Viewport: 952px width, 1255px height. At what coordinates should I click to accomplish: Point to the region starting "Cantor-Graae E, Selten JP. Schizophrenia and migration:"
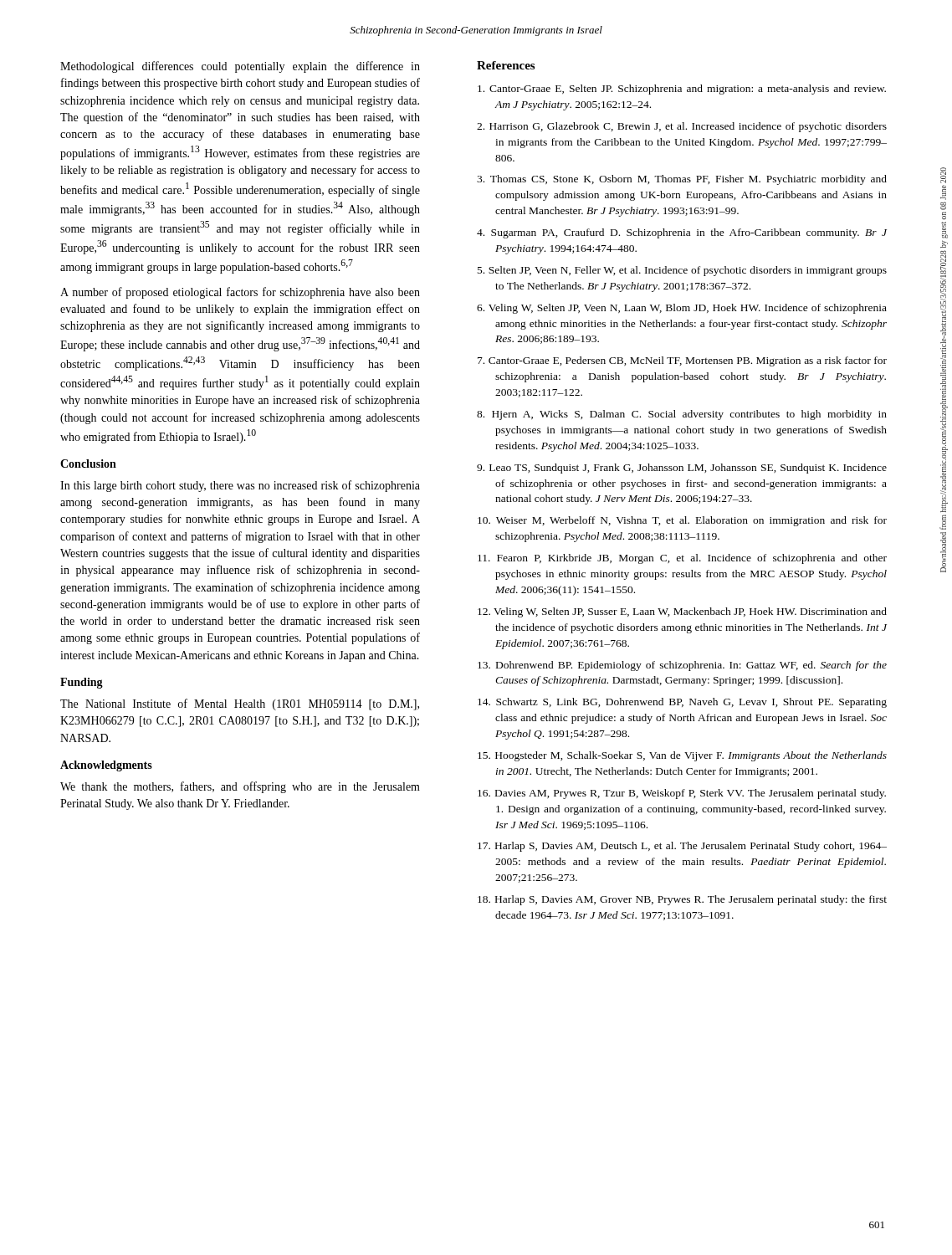tap(682, 96)
